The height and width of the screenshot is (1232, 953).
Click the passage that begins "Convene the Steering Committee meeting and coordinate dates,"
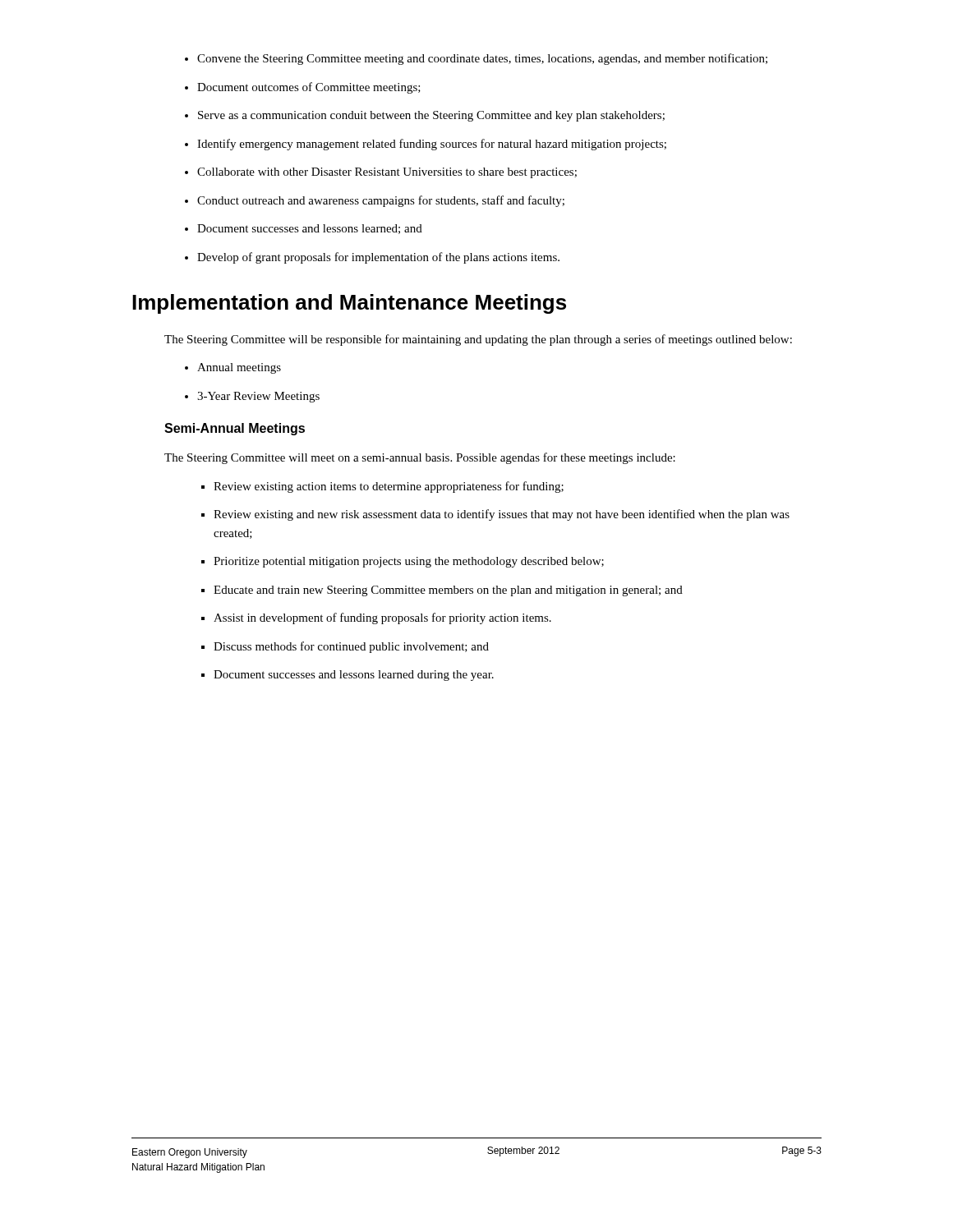[x=493, y=59]
